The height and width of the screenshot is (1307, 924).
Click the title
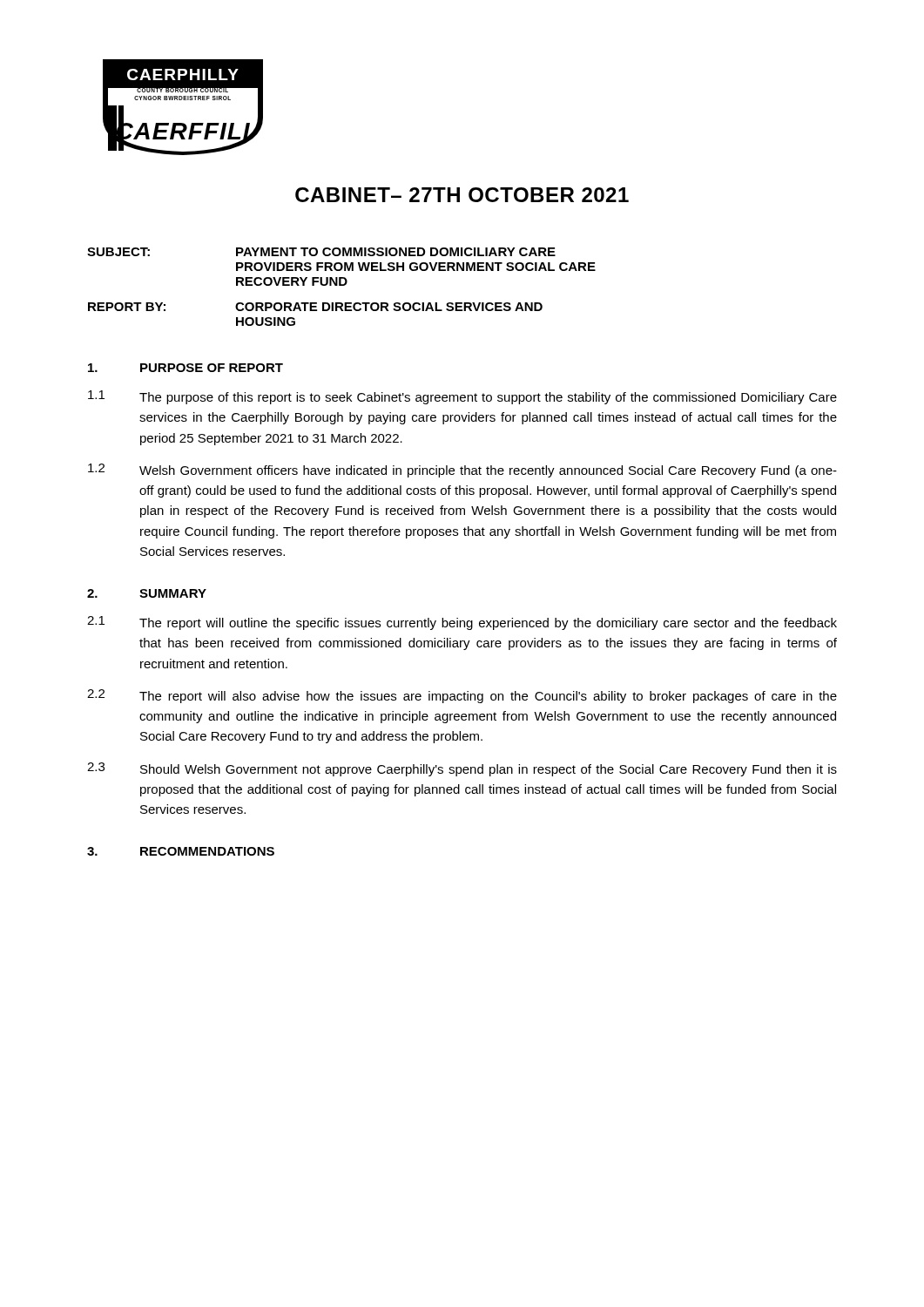pos(462,195)
